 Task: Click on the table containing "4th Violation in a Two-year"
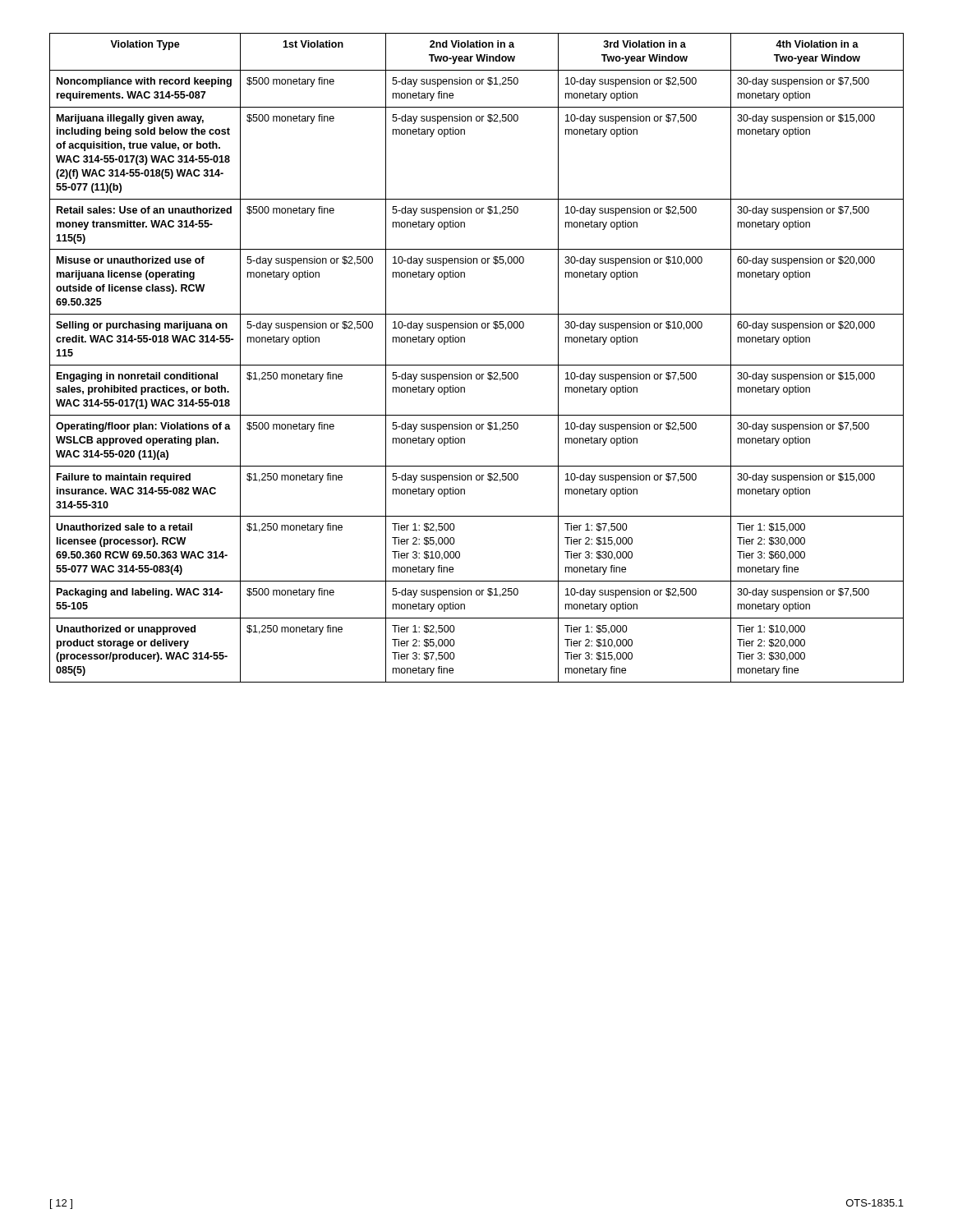point(476,358)
